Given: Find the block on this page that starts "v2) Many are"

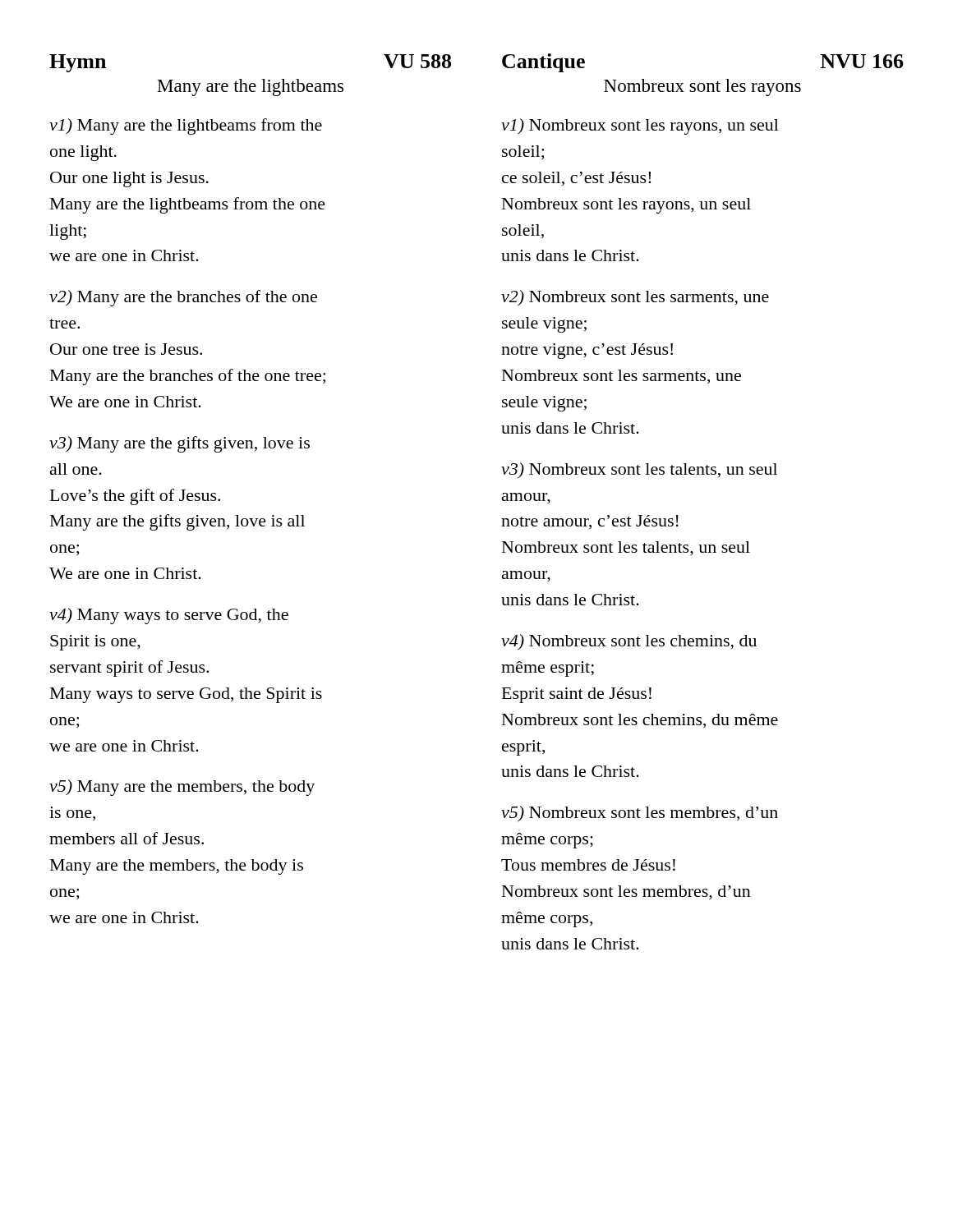Looking at the screenshot, I should click(x=183, y=298).
